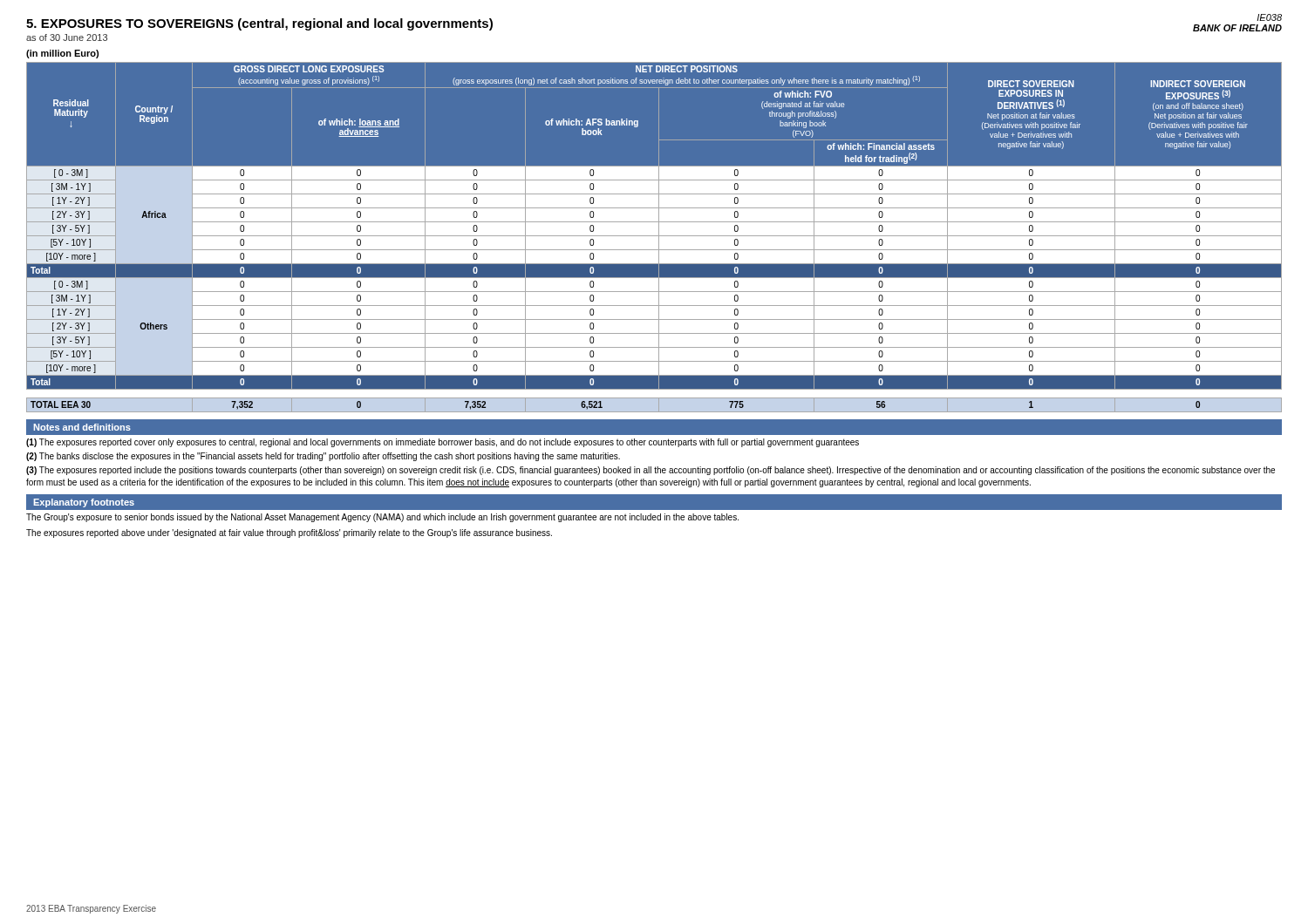Locate the text block with the text "(3) The exposures reported"
1308x924 pixels.
651,477
